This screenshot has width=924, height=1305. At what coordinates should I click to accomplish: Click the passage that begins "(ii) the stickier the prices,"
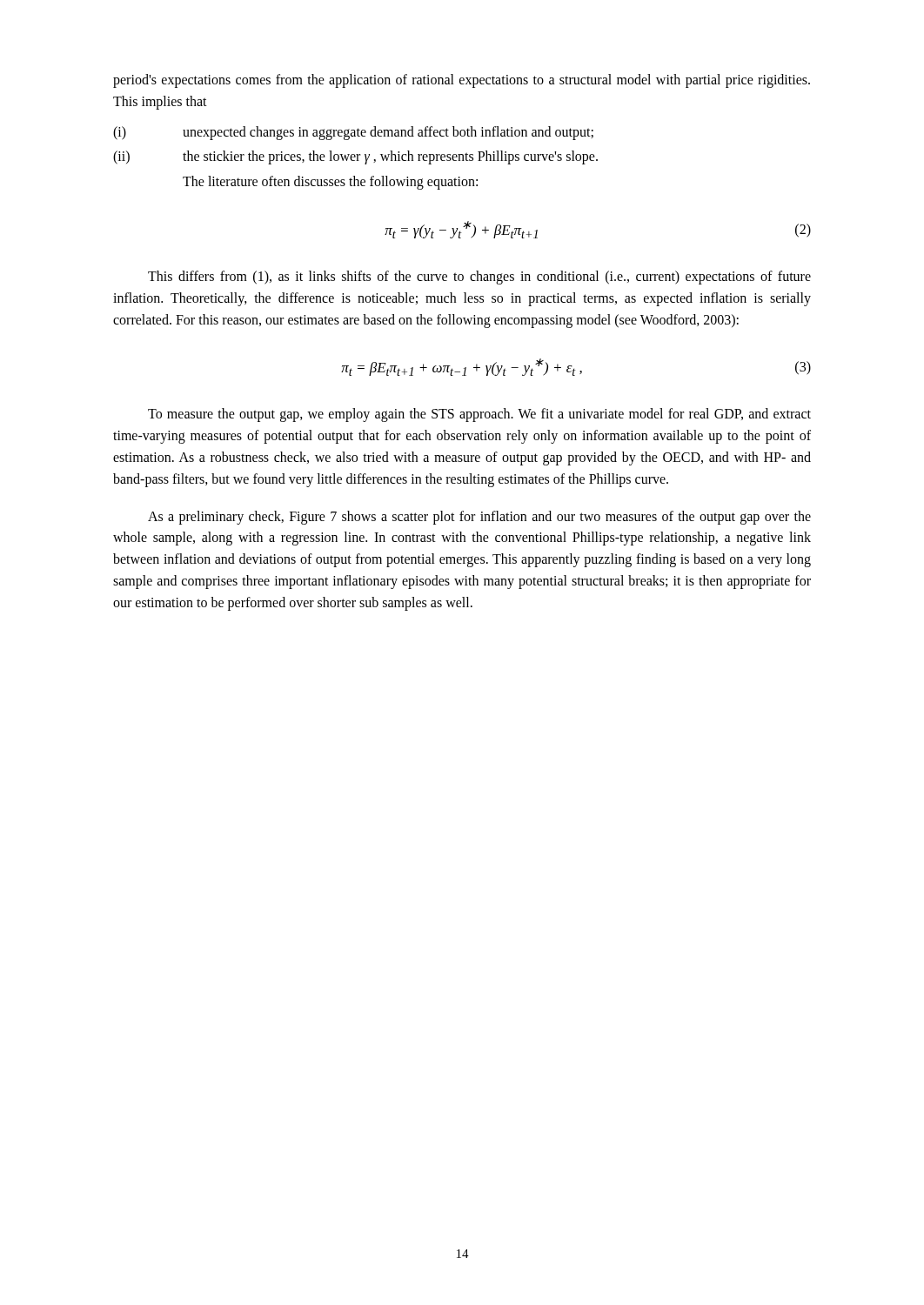[x=462, y=170]
